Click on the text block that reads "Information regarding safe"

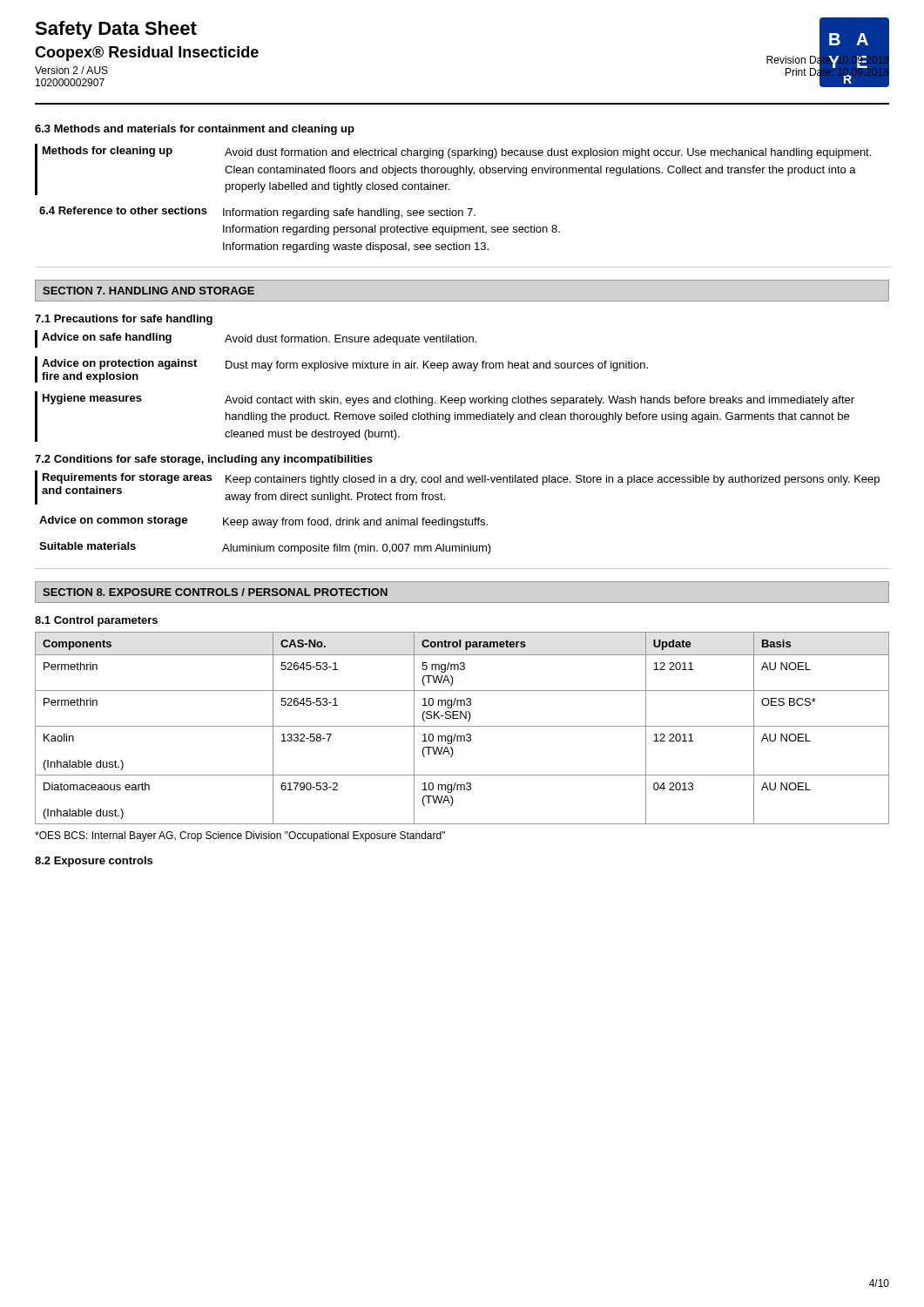(x=391, y=229)
